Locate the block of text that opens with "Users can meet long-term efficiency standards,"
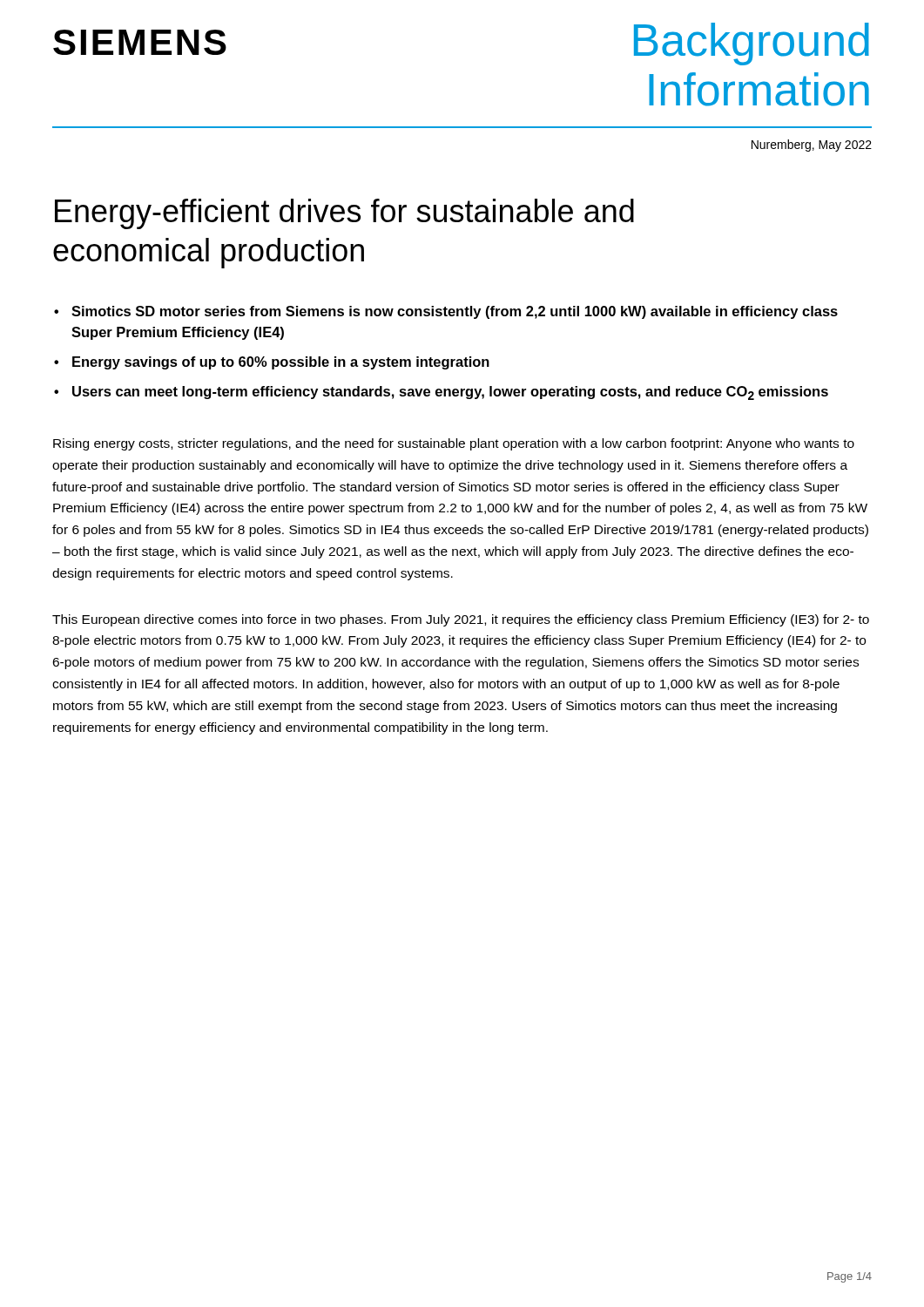 click(x=450, y=393)
